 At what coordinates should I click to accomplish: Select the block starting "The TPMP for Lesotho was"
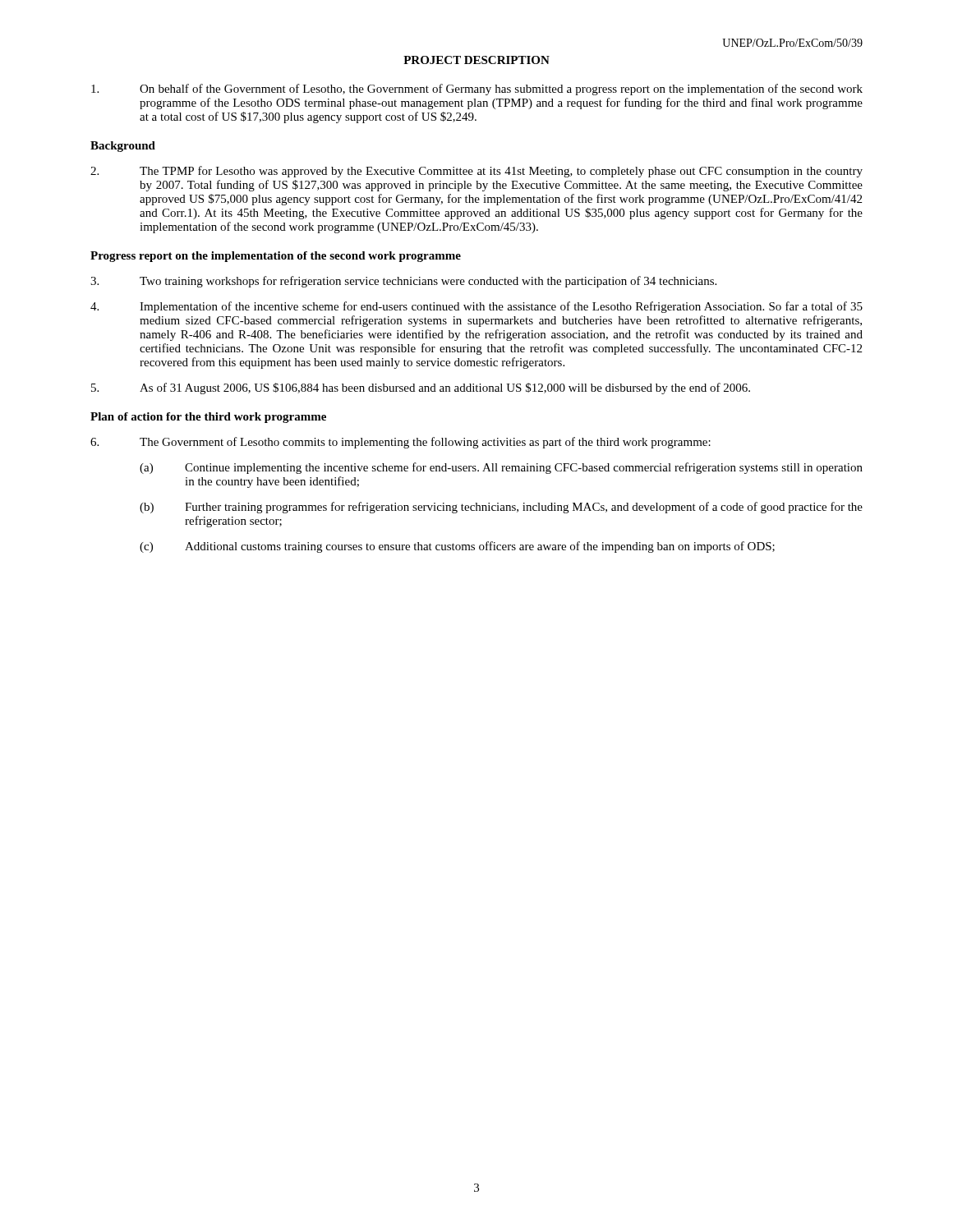click(476, 199)
